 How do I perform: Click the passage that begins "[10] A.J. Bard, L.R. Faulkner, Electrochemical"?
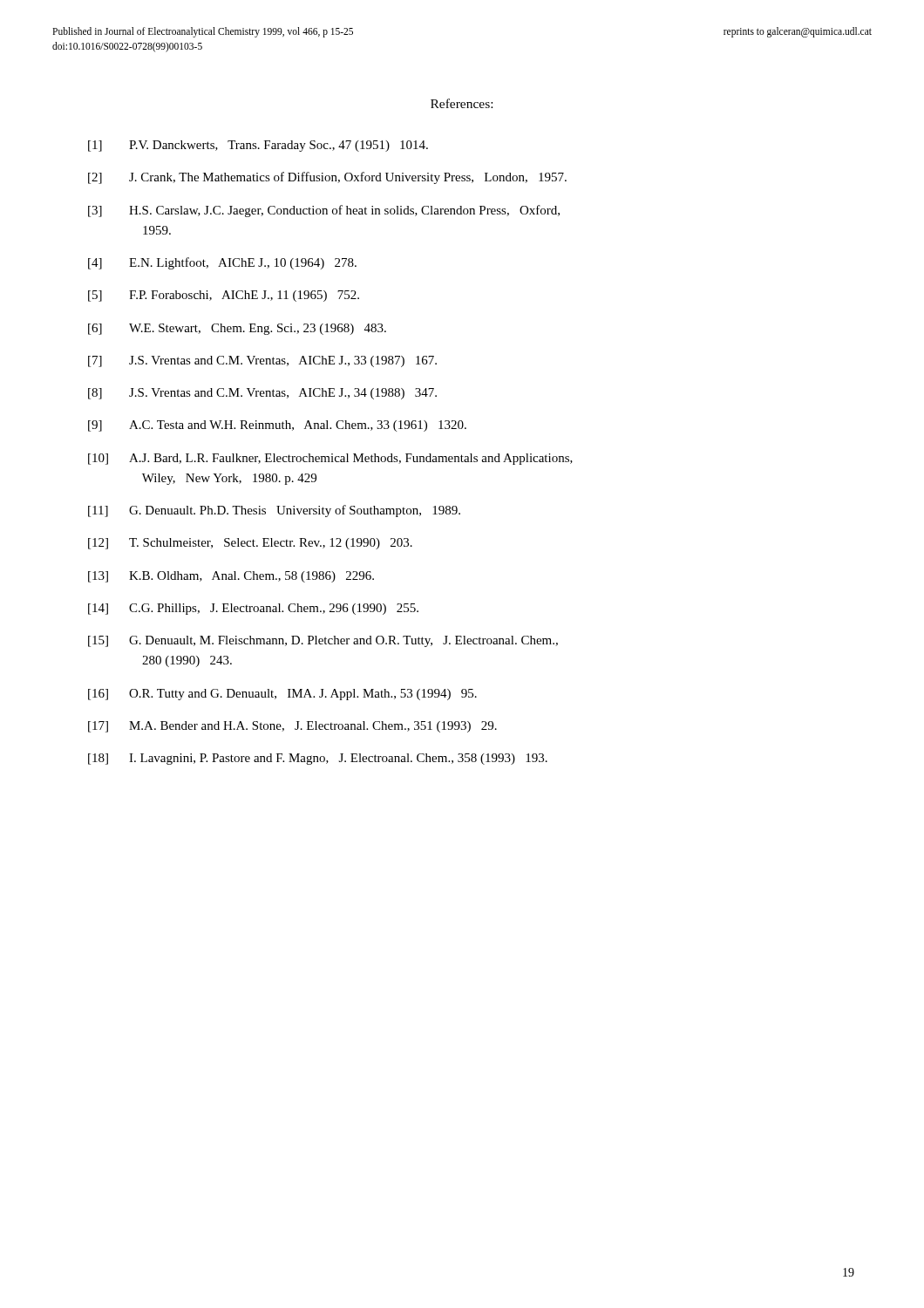(471, 468)
